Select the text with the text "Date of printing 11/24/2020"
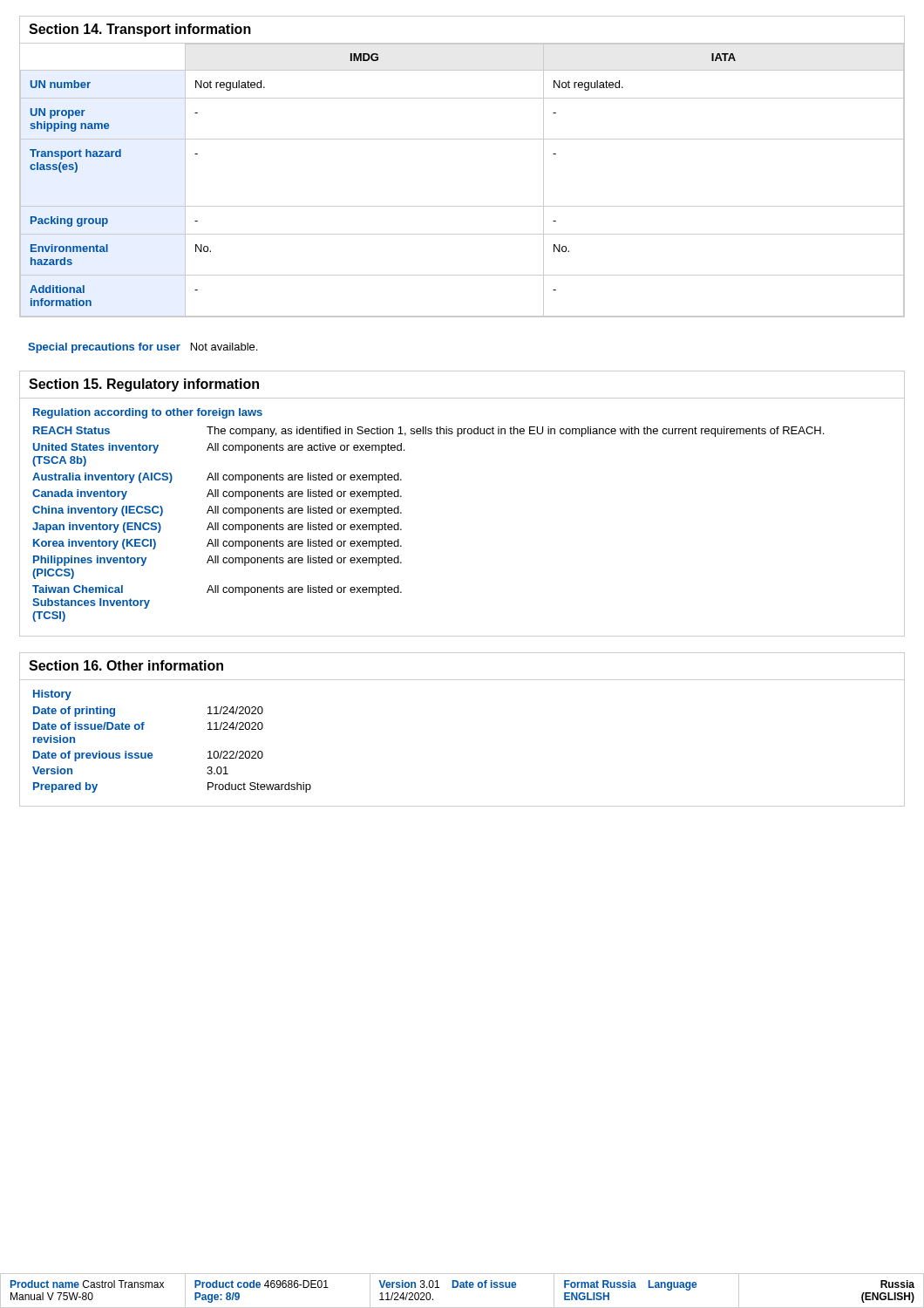Image resolution: width=924 pixels, height=1308 pixels. [x=76, y=711]
